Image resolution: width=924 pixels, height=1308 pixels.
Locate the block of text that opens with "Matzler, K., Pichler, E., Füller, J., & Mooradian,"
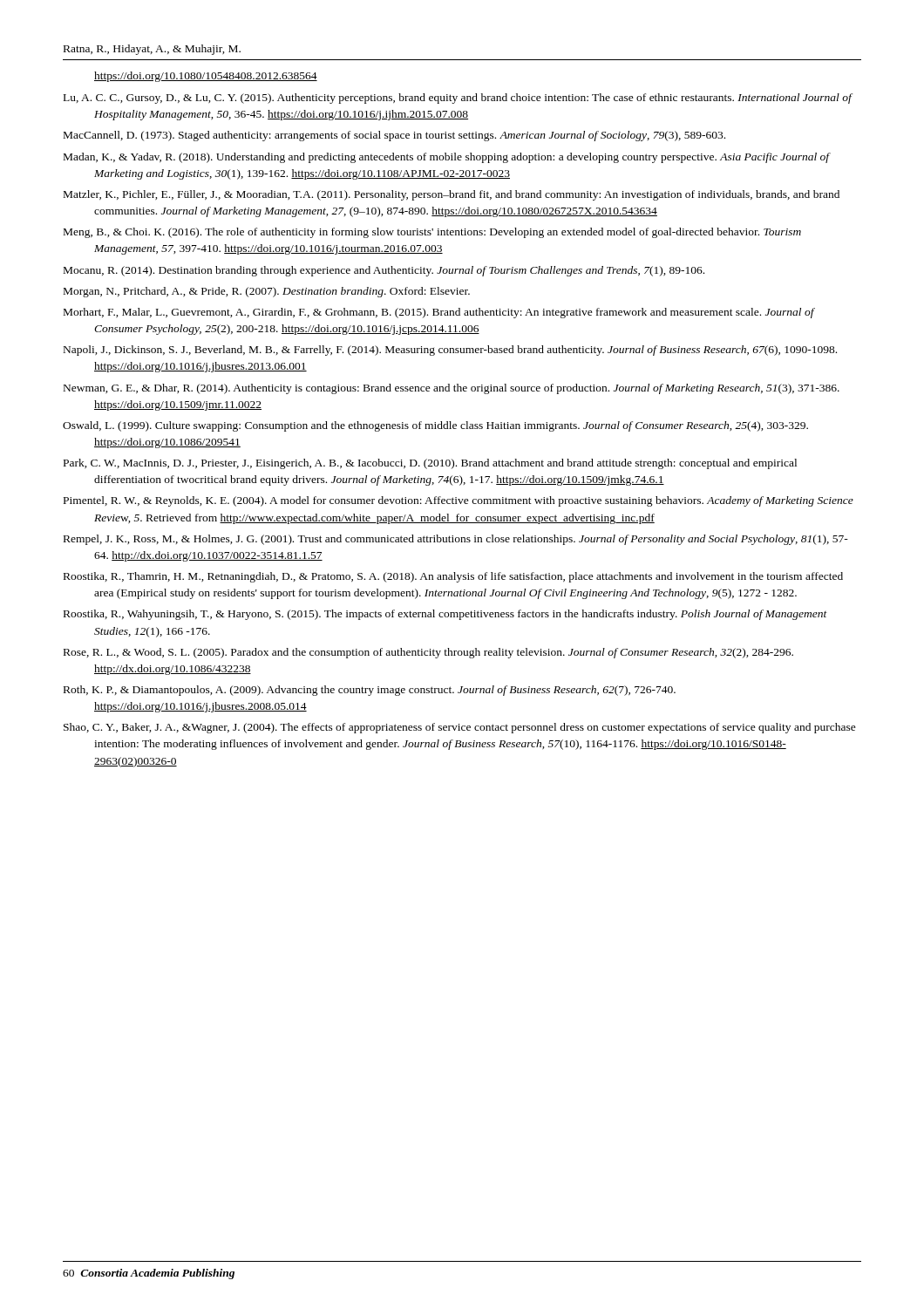(x=451, y=202)
